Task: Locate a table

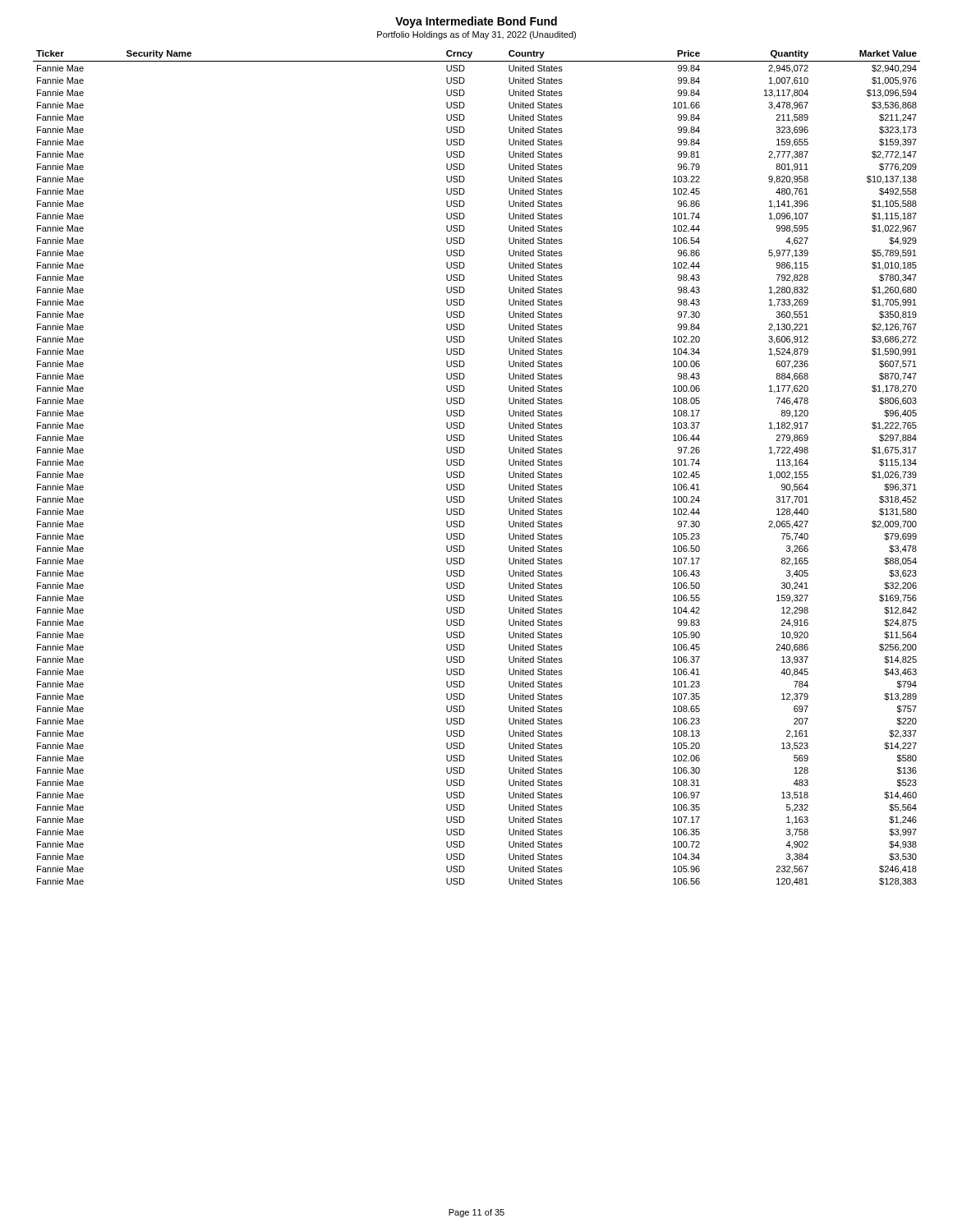Action: point(476,466)
